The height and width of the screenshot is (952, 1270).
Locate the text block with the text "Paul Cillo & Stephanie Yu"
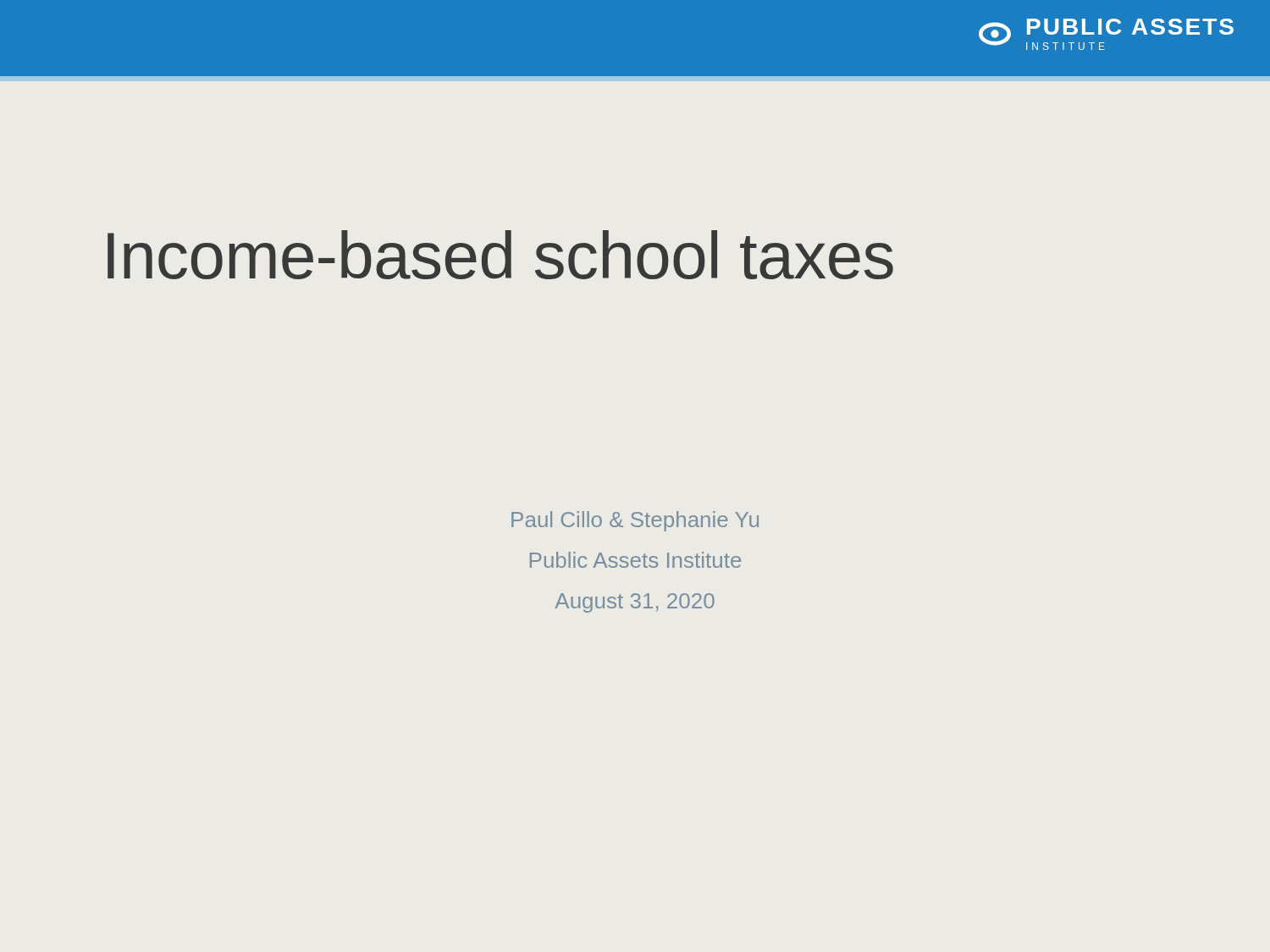click(635, 560)
